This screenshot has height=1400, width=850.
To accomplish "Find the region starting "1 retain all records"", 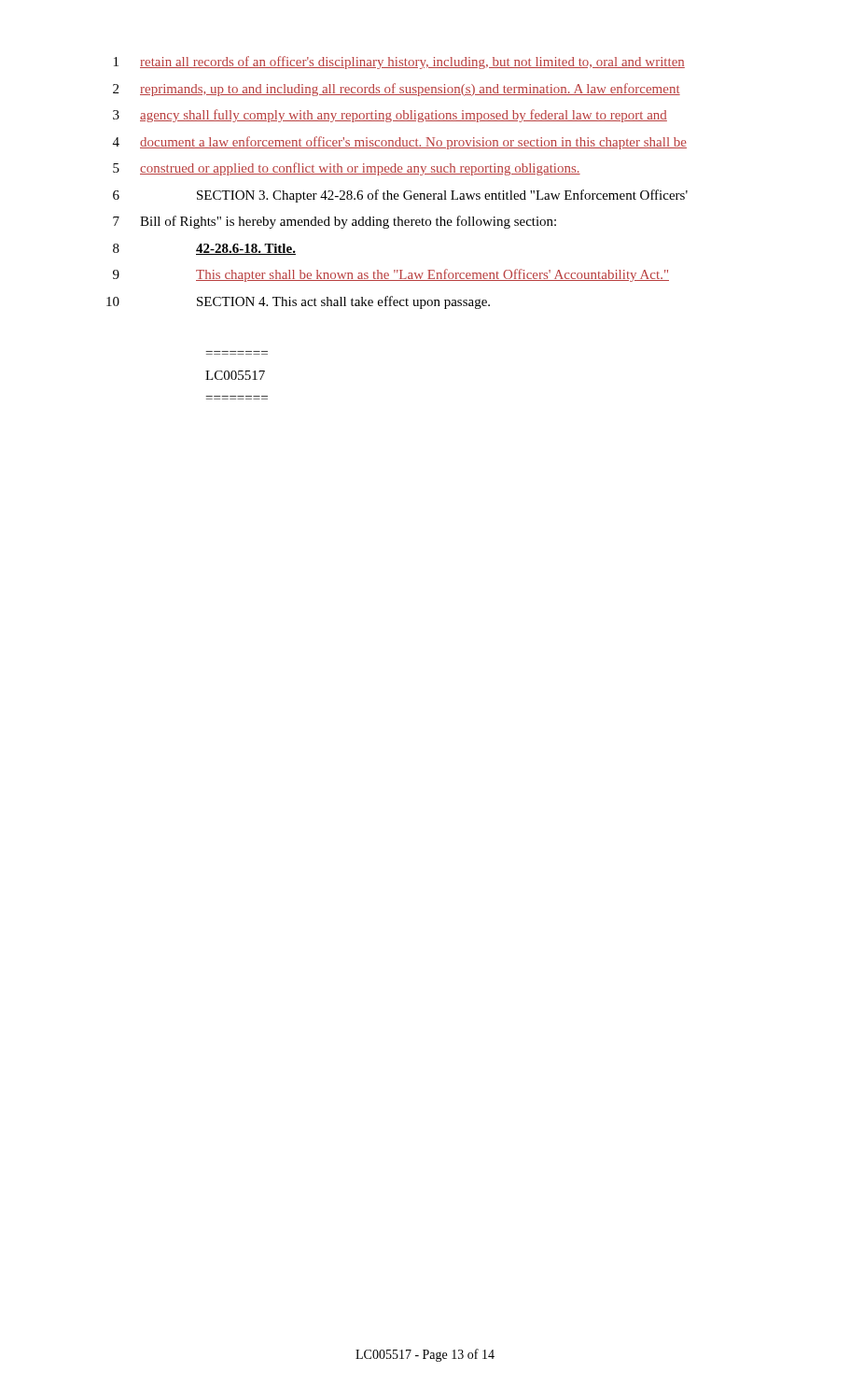I will tap(434, 62).
